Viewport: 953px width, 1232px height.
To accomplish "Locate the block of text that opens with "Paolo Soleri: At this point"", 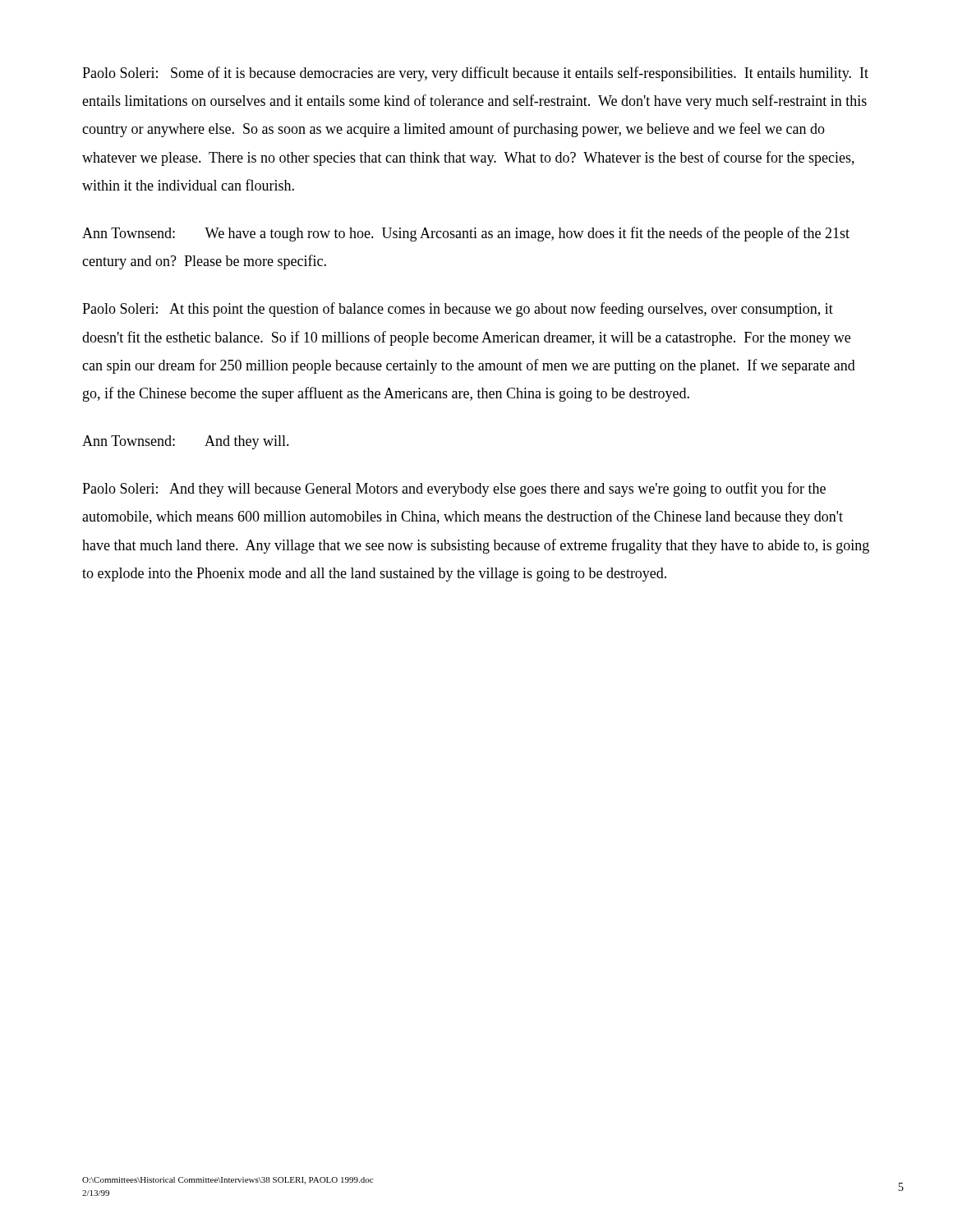I will click(476, 351).
